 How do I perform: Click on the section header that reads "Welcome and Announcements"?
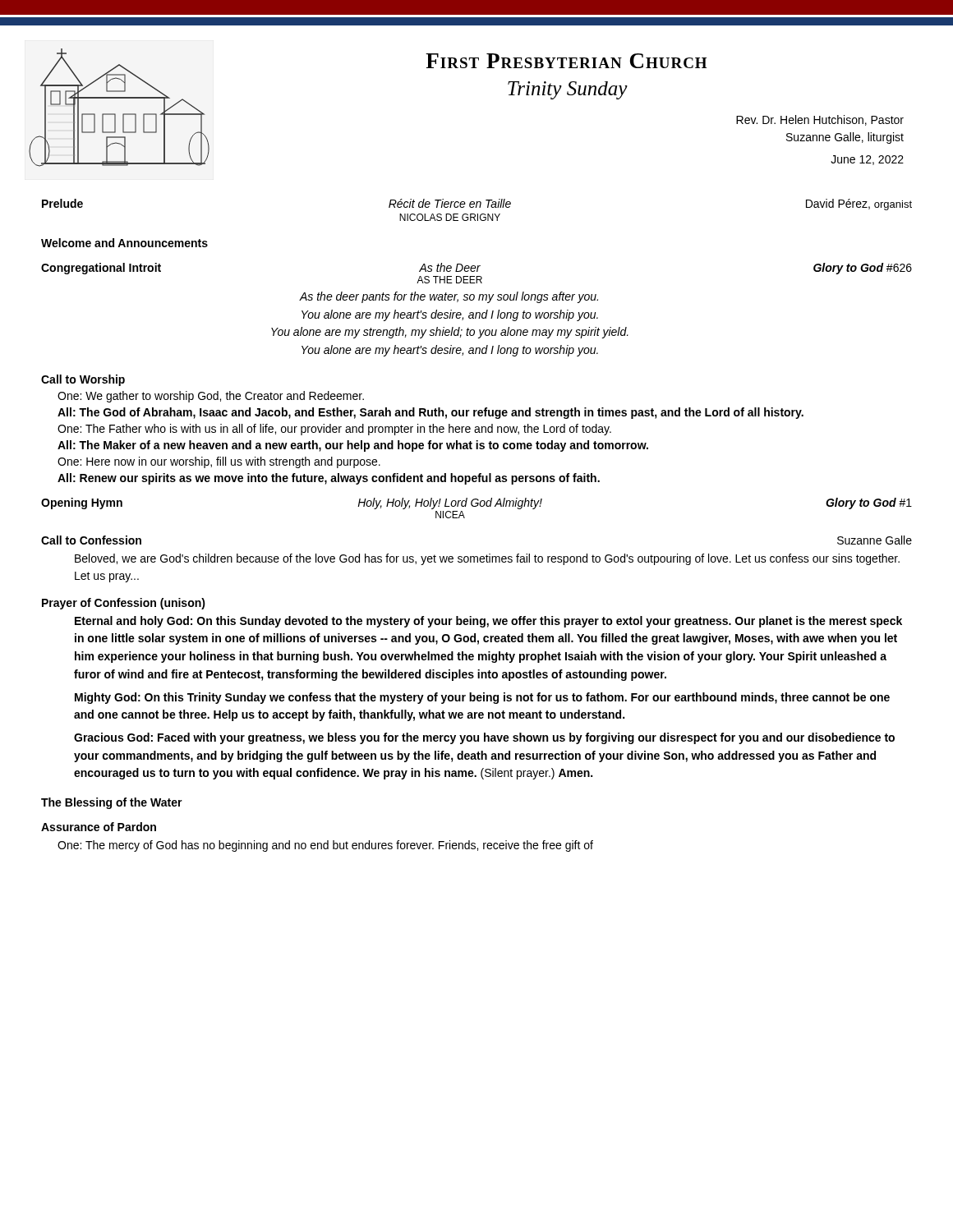coord(124,243)
